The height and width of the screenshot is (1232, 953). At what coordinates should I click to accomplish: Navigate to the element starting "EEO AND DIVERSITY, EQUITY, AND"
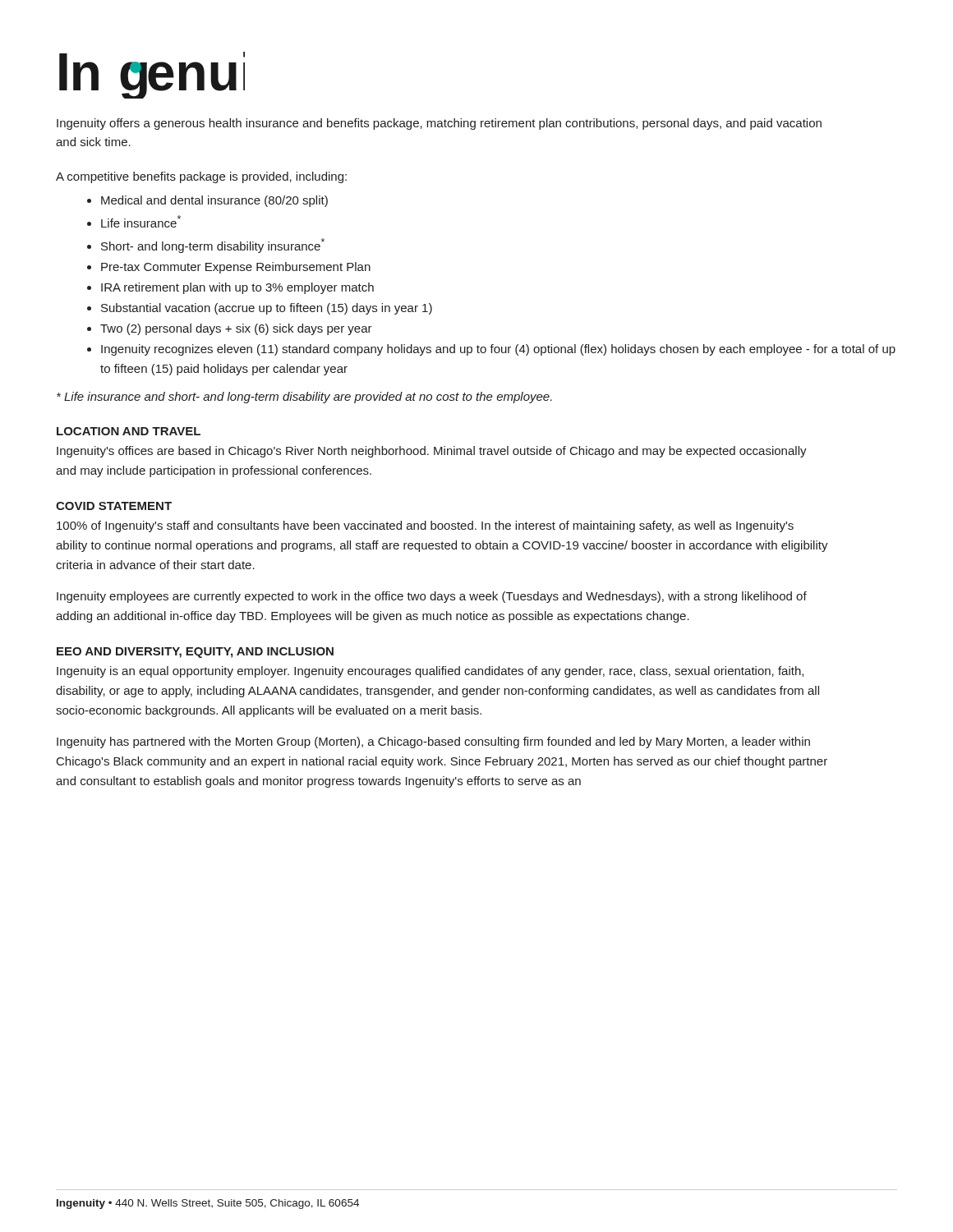click(x=195, y=651)
